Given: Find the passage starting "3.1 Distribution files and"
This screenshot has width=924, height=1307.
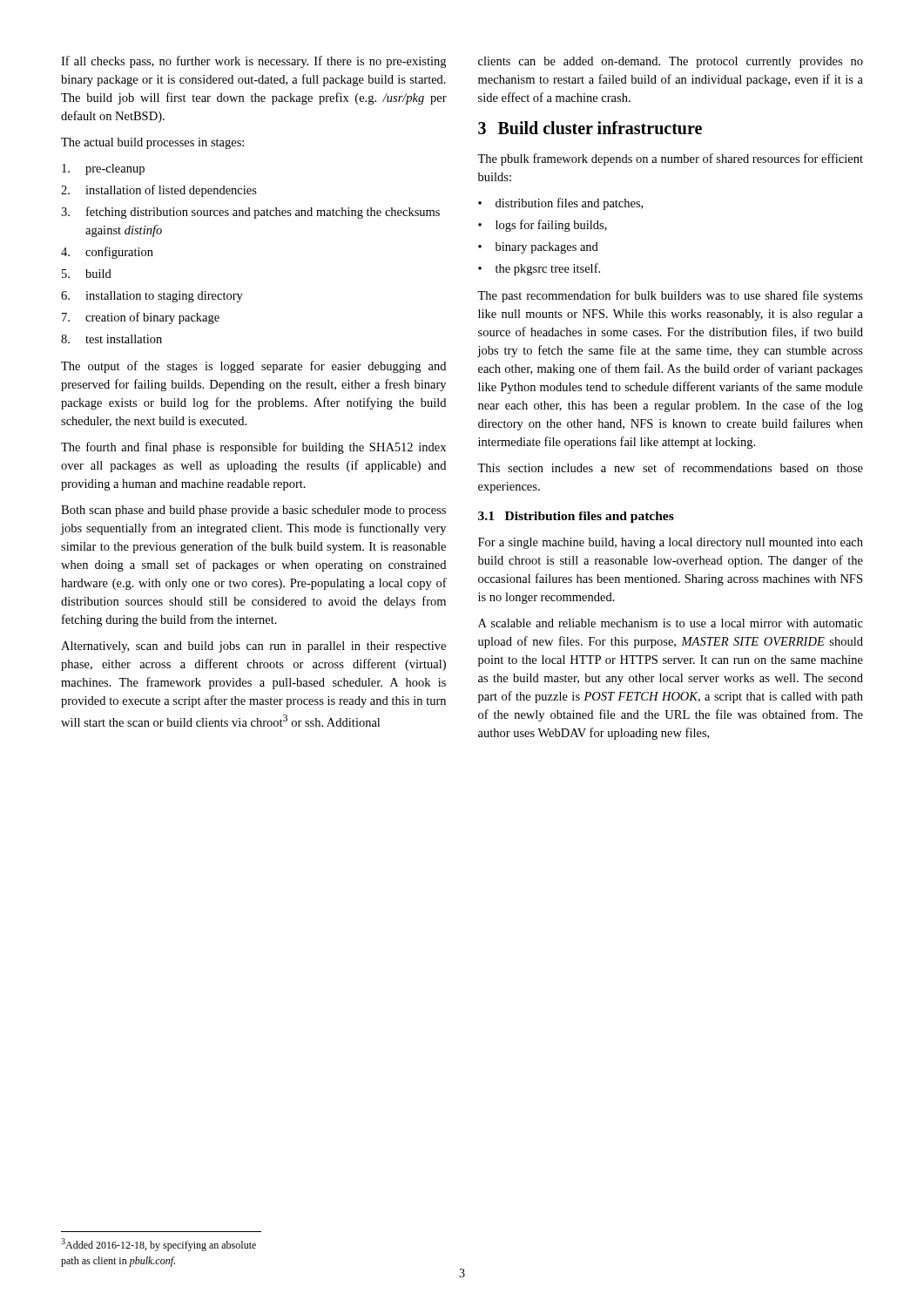Looking at the screenshot, I should click(x=670, y=516).
